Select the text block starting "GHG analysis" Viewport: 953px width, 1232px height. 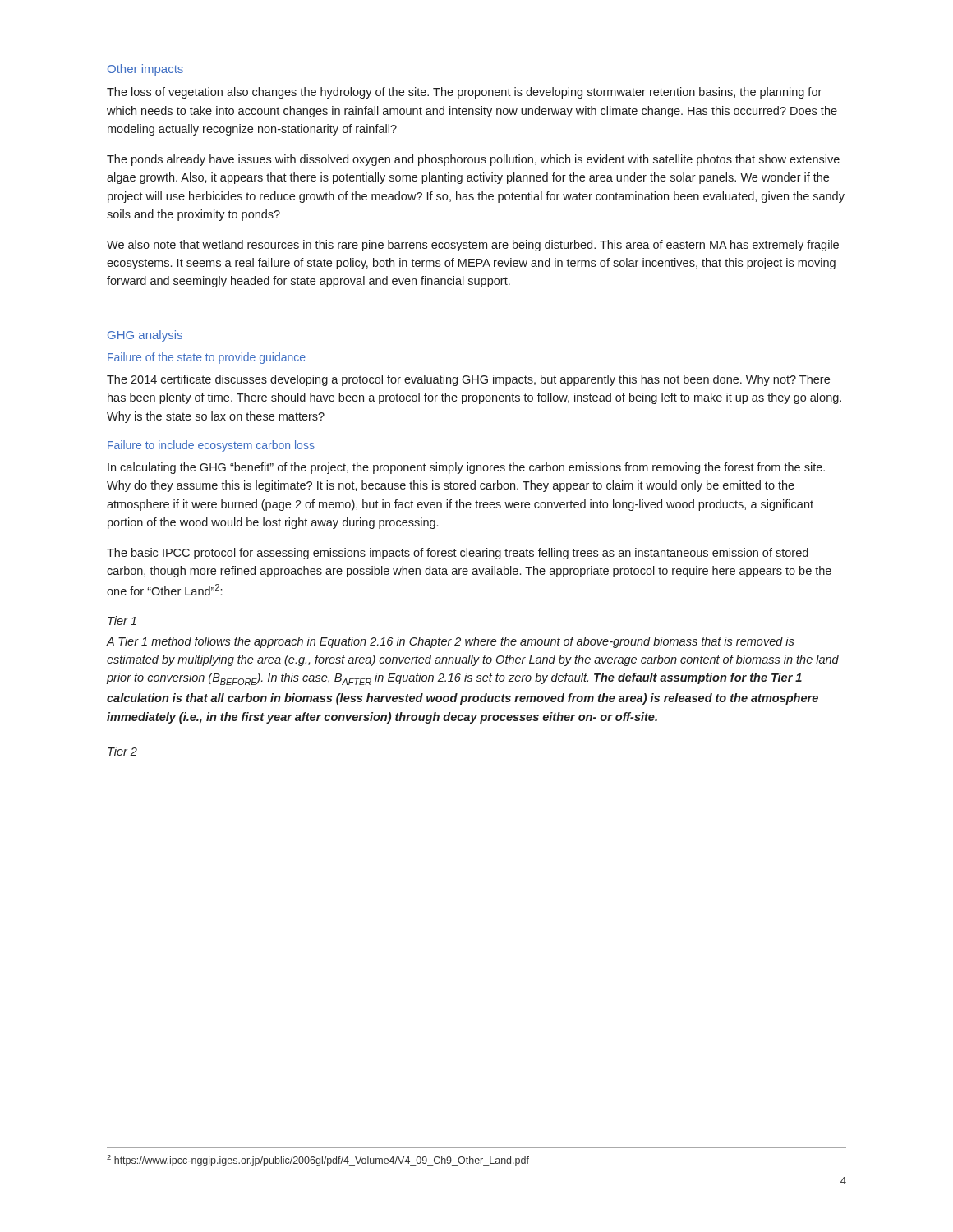click(x=145, y=336)
